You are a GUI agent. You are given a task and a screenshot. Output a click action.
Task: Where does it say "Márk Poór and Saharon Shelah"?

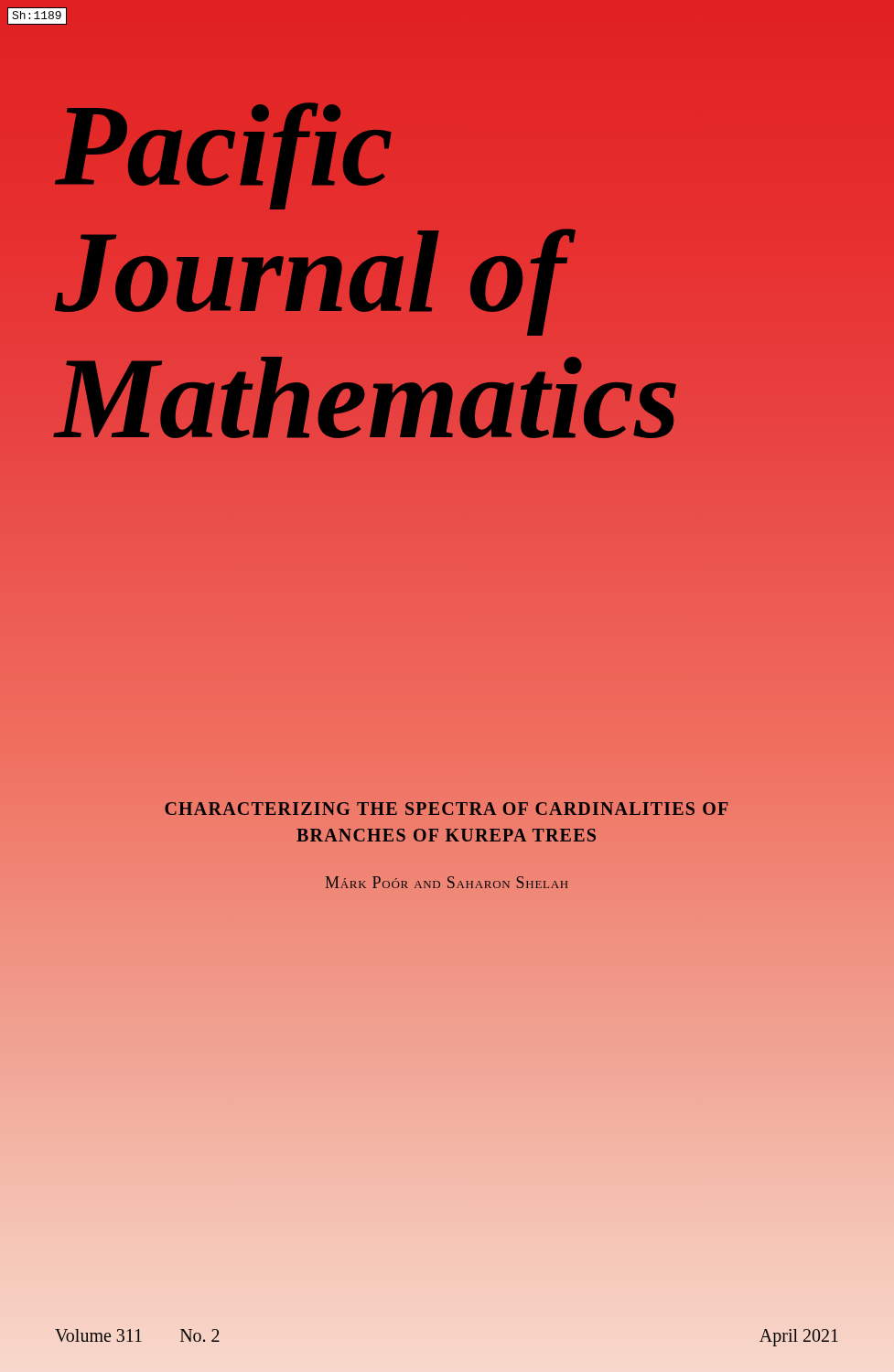(447, 883)
